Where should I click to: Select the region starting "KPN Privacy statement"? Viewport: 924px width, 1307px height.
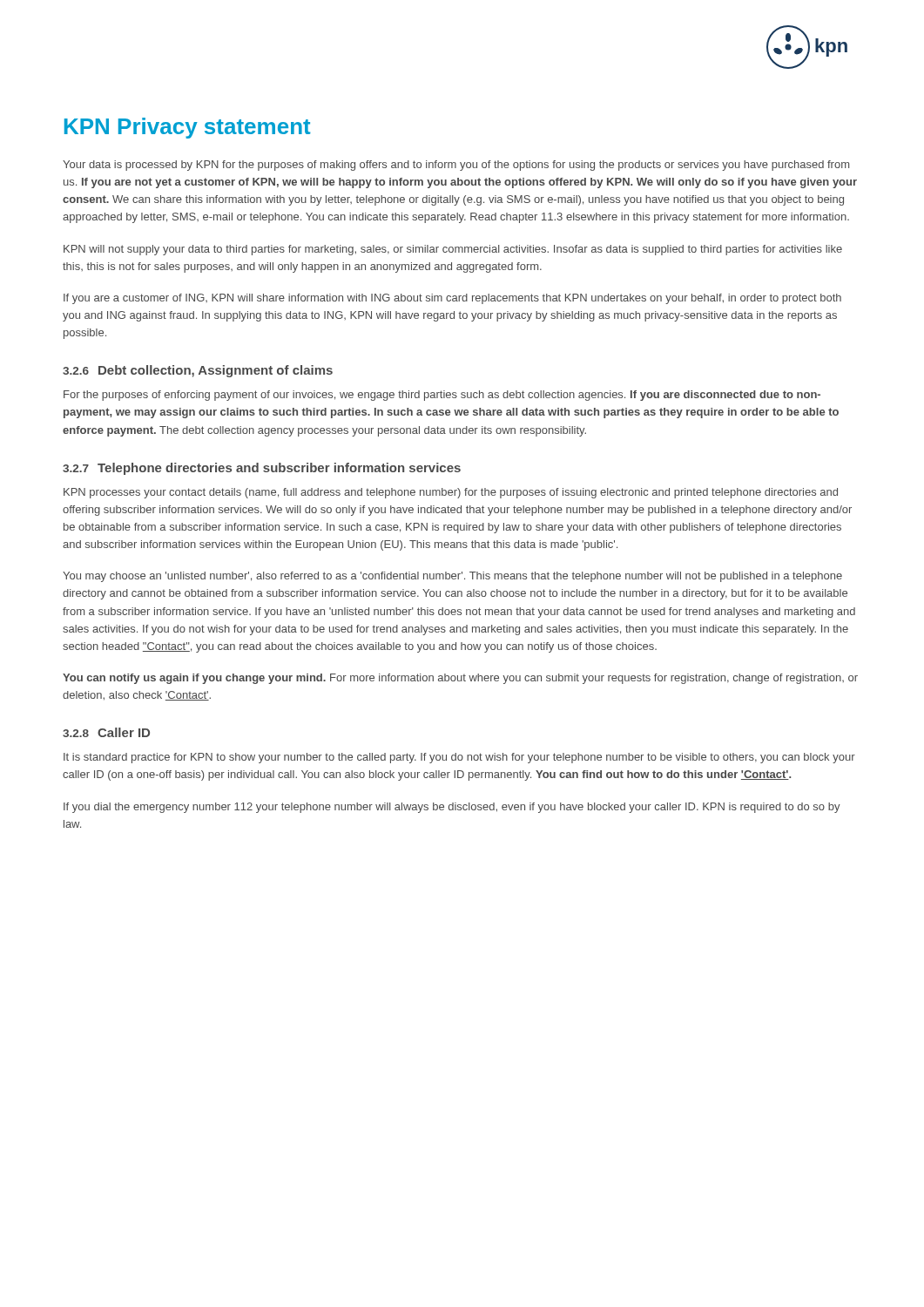click(187, 126)
